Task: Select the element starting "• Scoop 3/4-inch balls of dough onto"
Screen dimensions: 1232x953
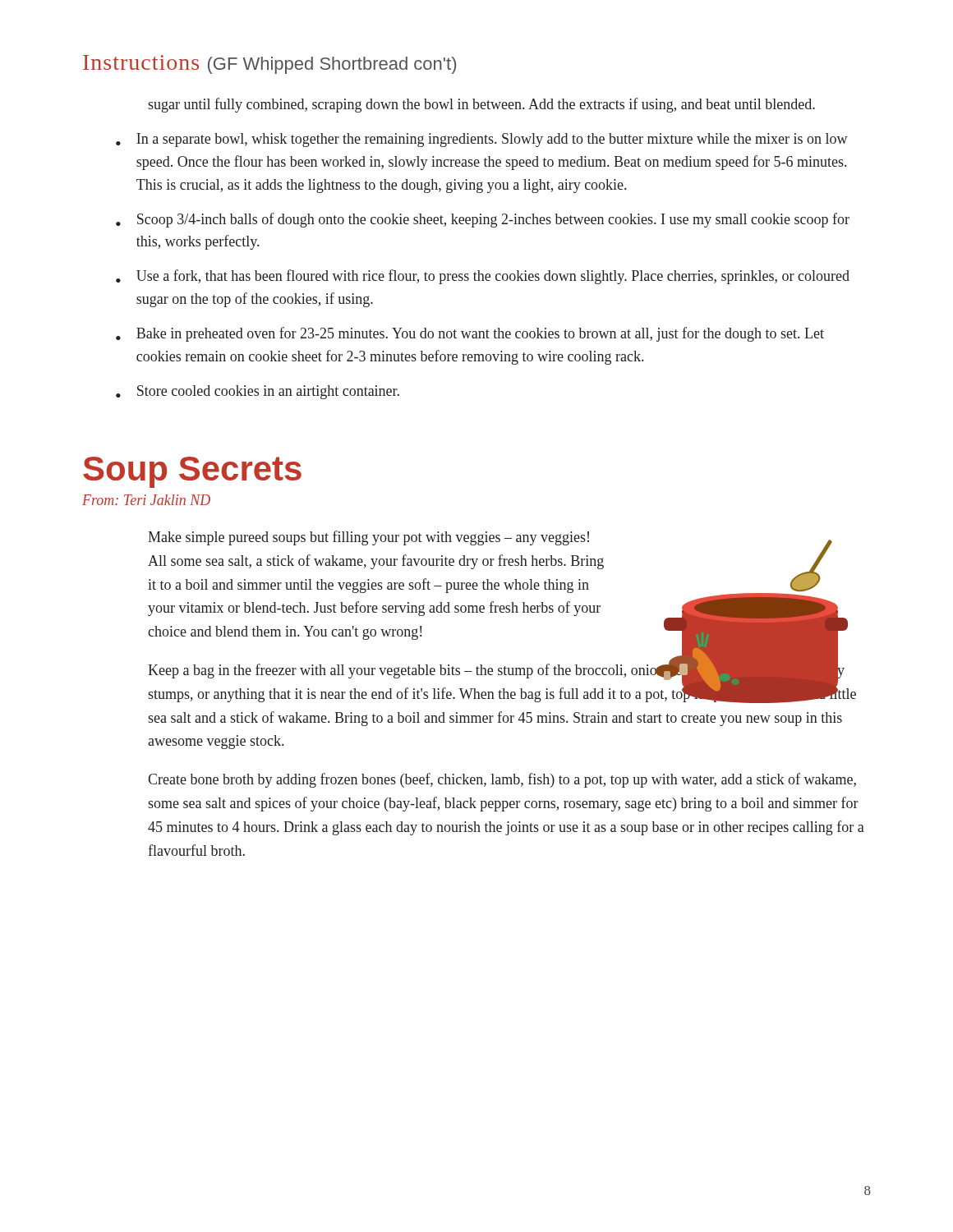Action: [x=493, y=231]
